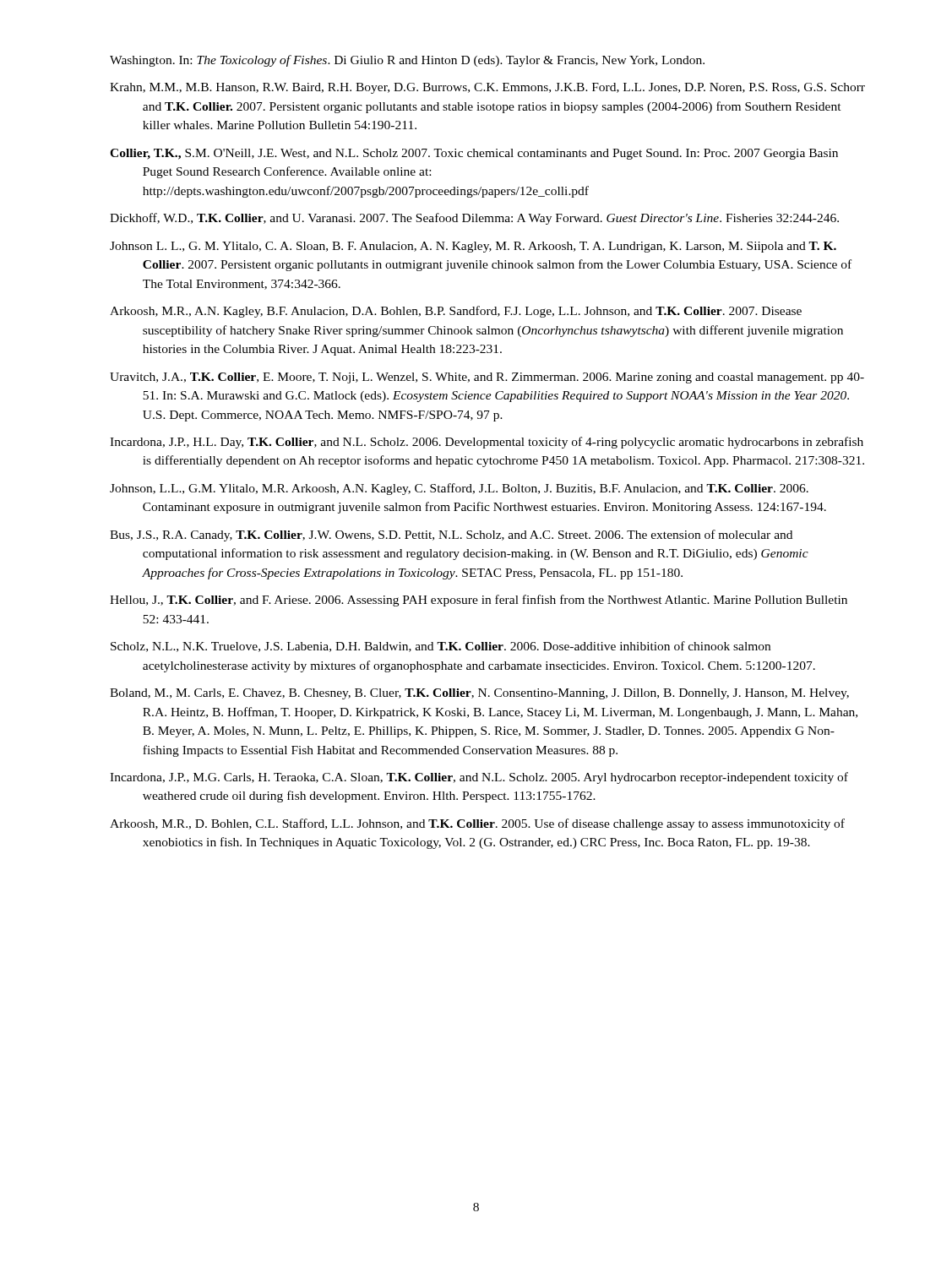
Task: Click the passage that begins "Incardona, J.P., M.G. Carls, H. Teraoka,"
Action: click(479, 786)
